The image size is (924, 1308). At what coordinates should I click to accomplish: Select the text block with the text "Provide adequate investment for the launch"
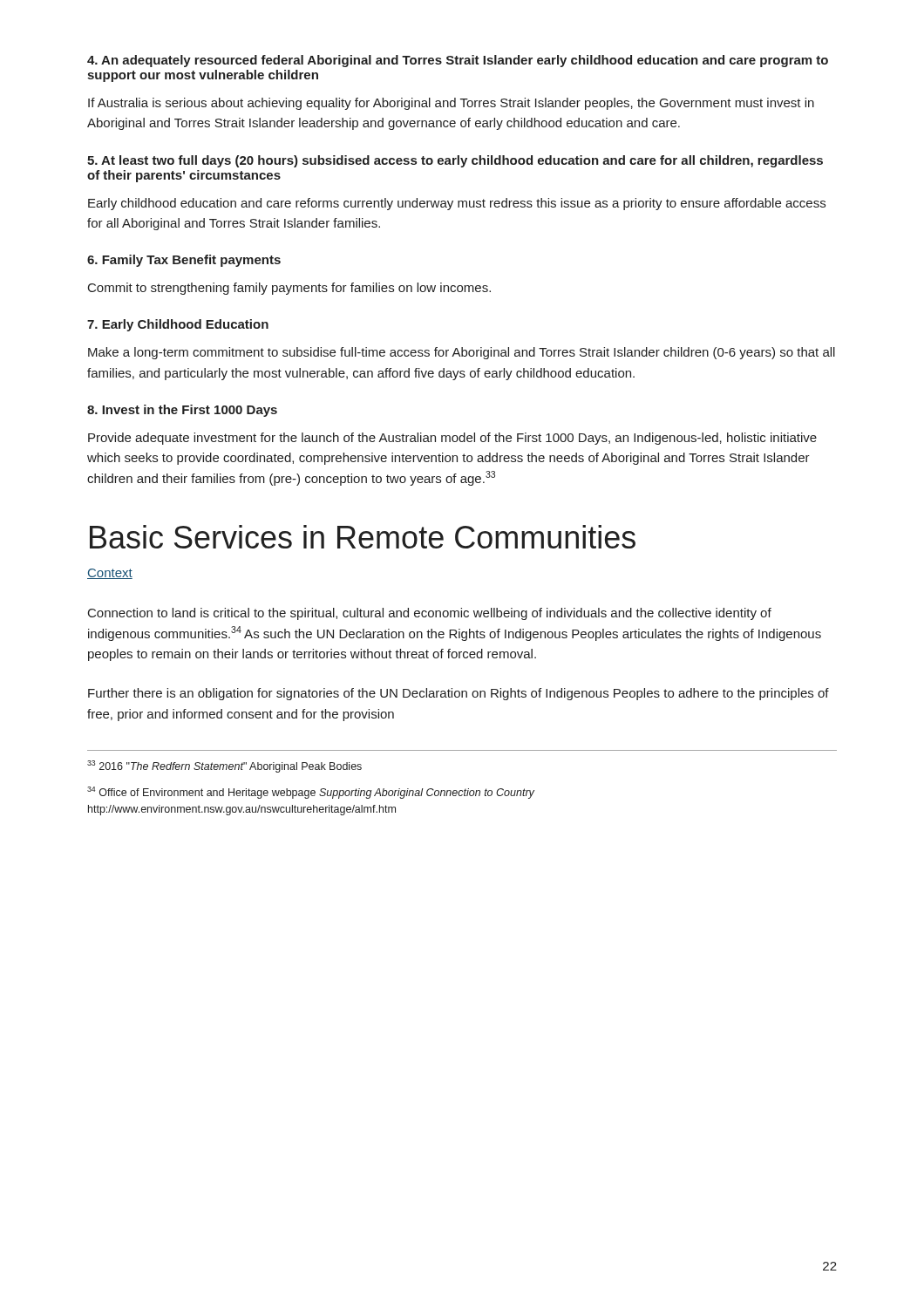point(452,458)
